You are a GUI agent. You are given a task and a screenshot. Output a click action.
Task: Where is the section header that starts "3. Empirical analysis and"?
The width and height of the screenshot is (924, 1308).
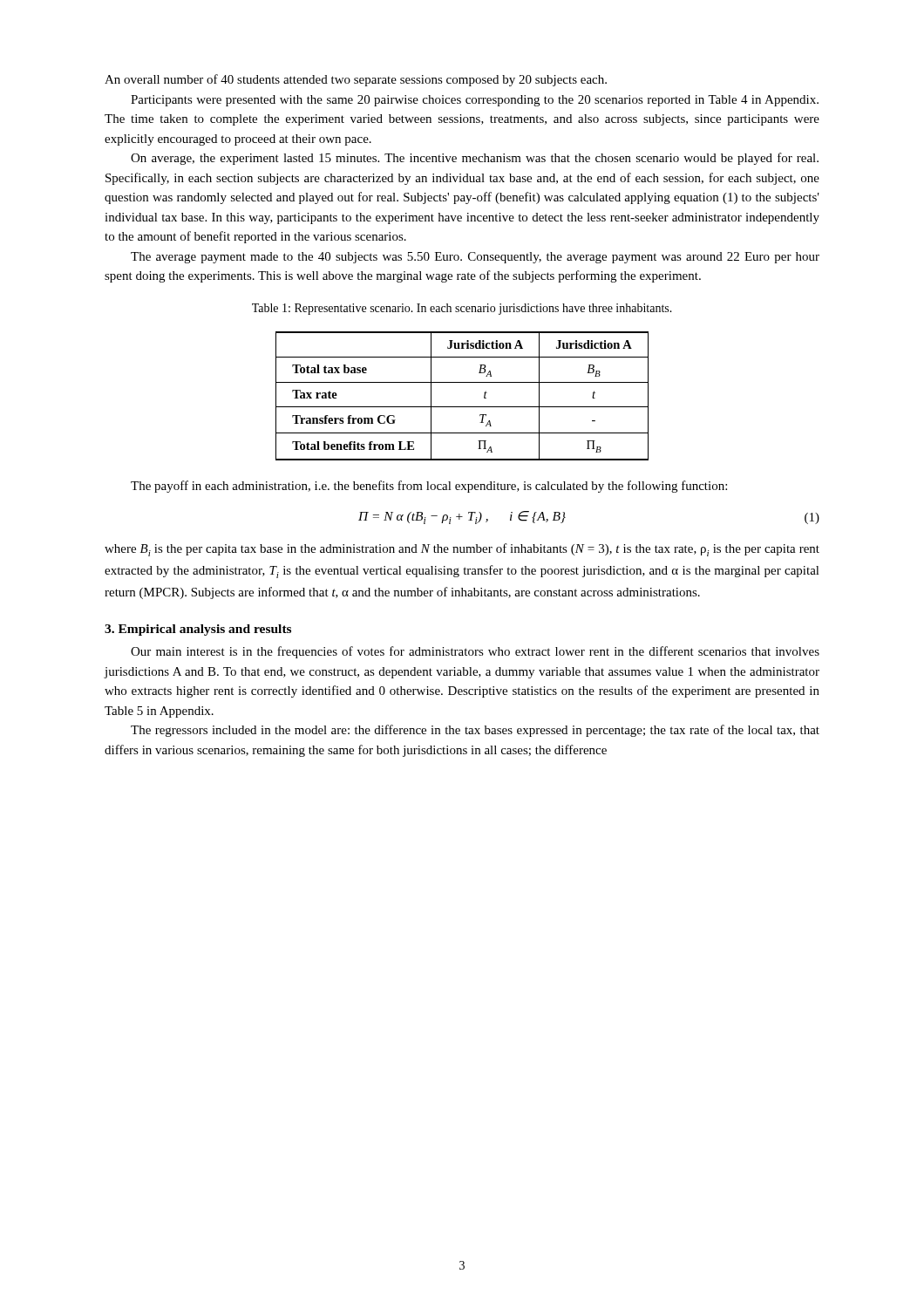[x=198, y=628]
